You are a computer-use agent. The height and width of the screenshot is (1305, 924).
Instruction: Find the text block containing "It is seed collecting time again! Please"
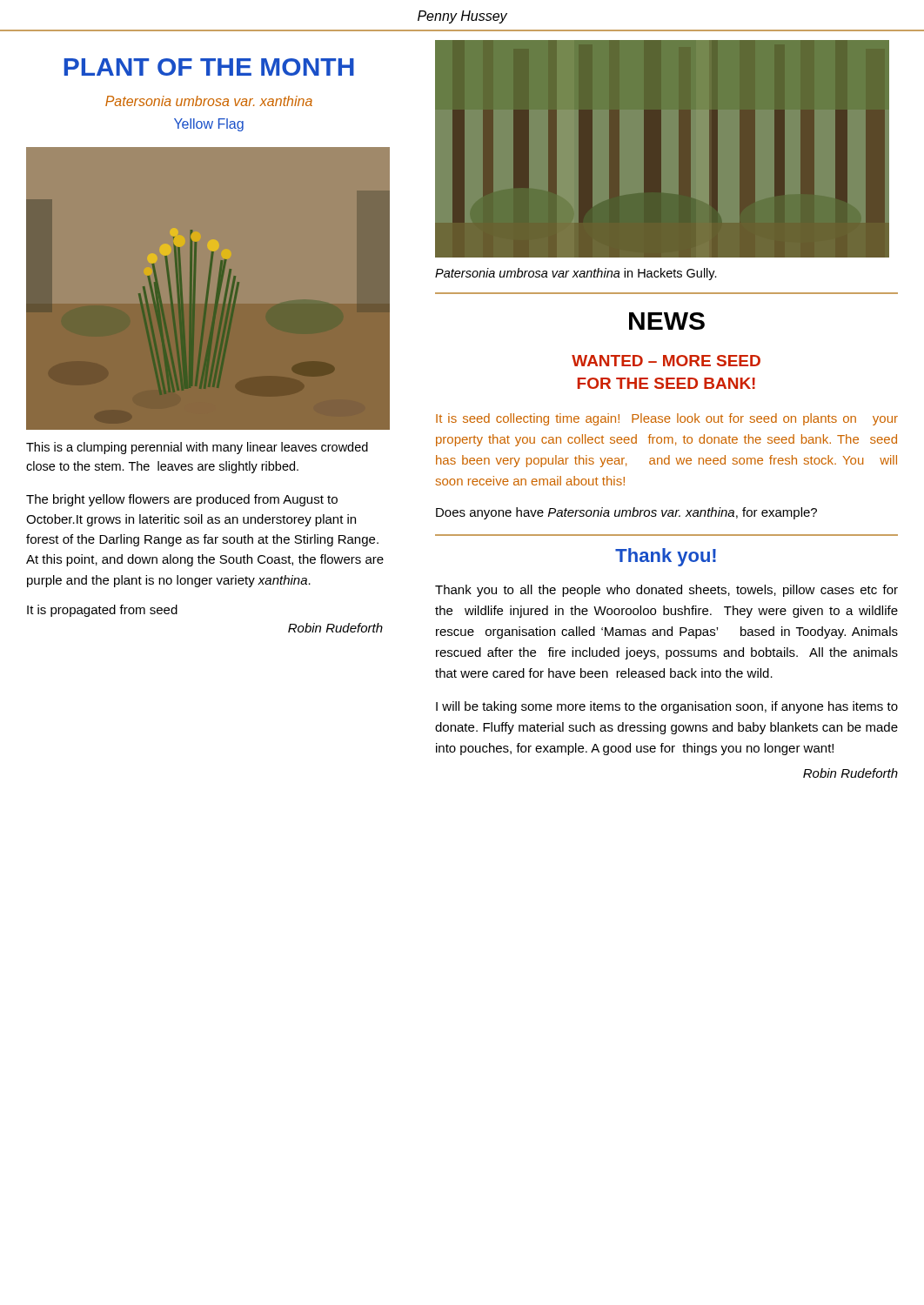tap(666, 449)
